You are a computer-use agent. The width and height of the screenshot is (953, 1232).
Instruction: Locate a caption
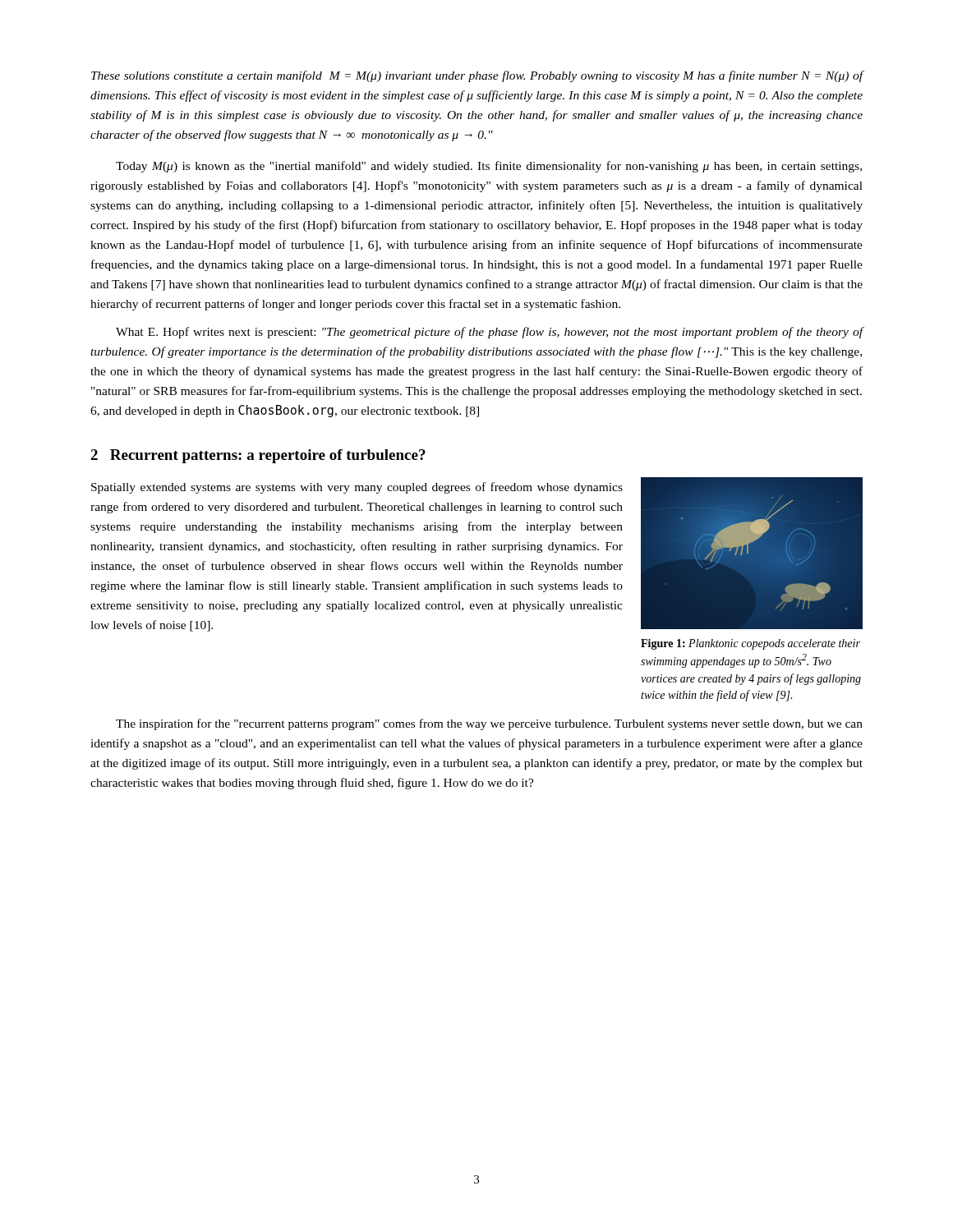coord(751,669)
